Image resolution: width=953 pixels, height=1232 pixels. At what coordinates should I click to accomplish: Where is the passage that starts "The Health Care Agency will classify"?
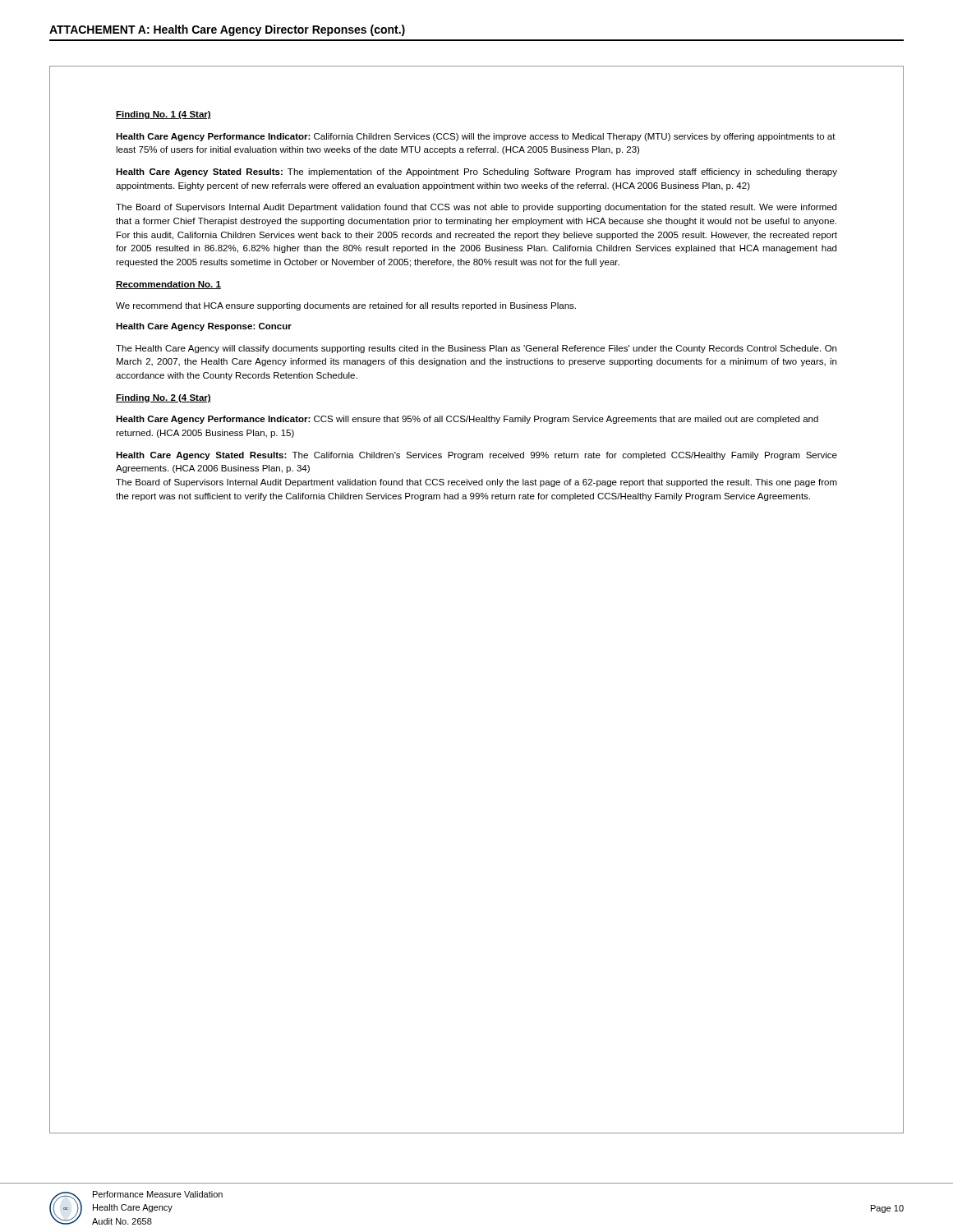(476, 362)
